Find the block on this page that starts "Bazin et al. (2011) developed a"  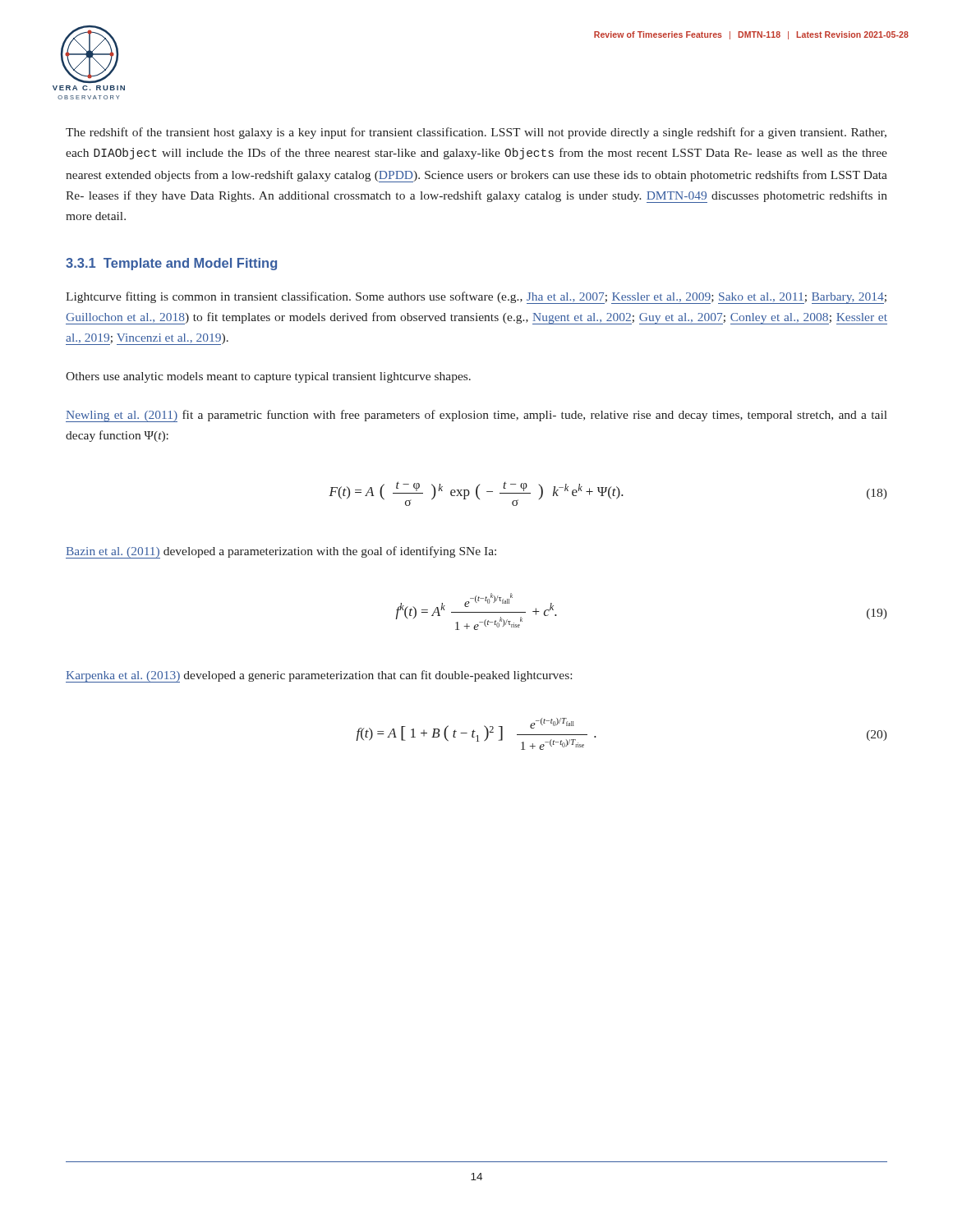click(x=282, y=551)
